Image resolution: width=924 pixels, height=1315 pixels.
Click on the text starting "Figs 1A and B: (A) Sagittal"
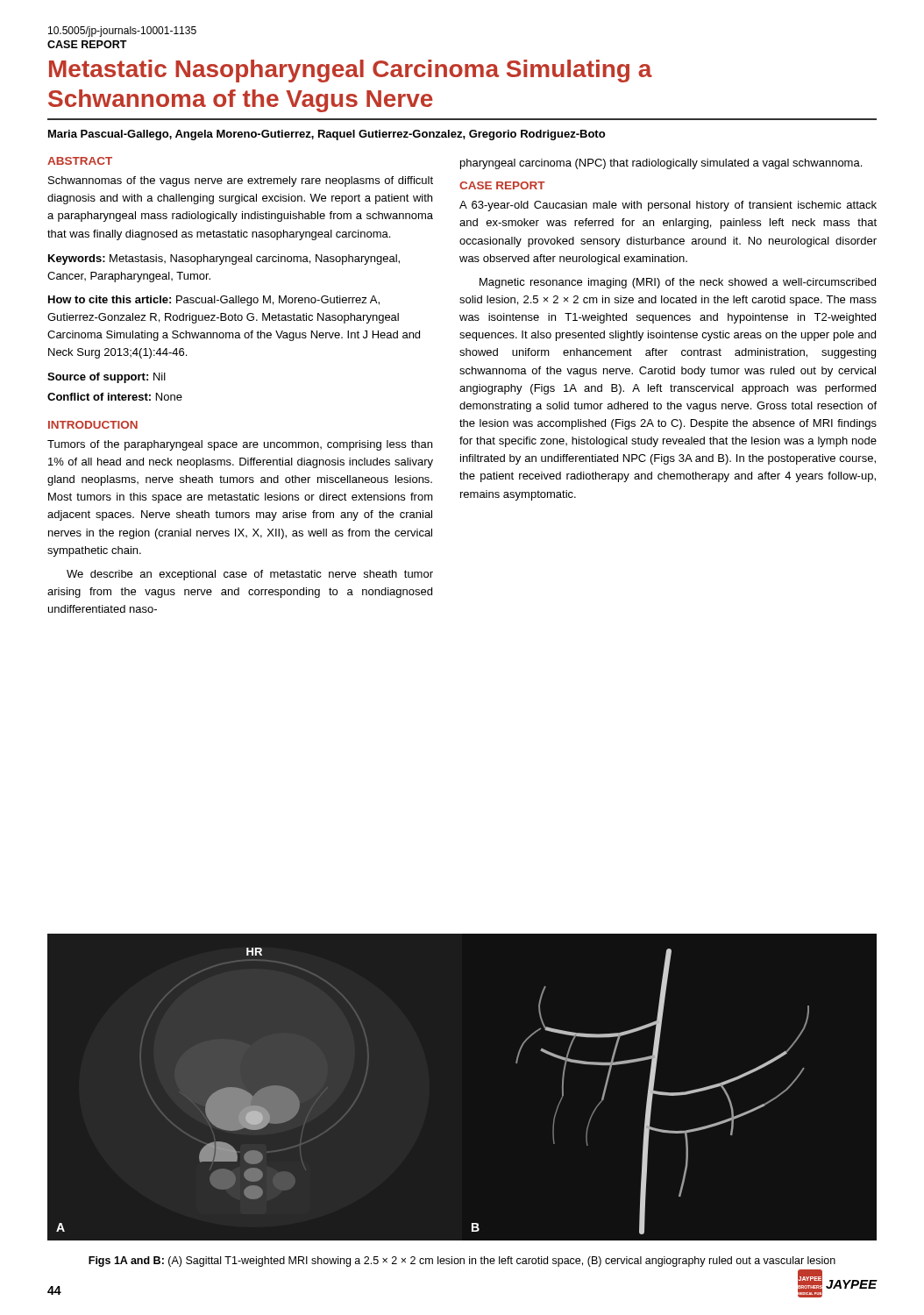click(x=462, y=1261)
